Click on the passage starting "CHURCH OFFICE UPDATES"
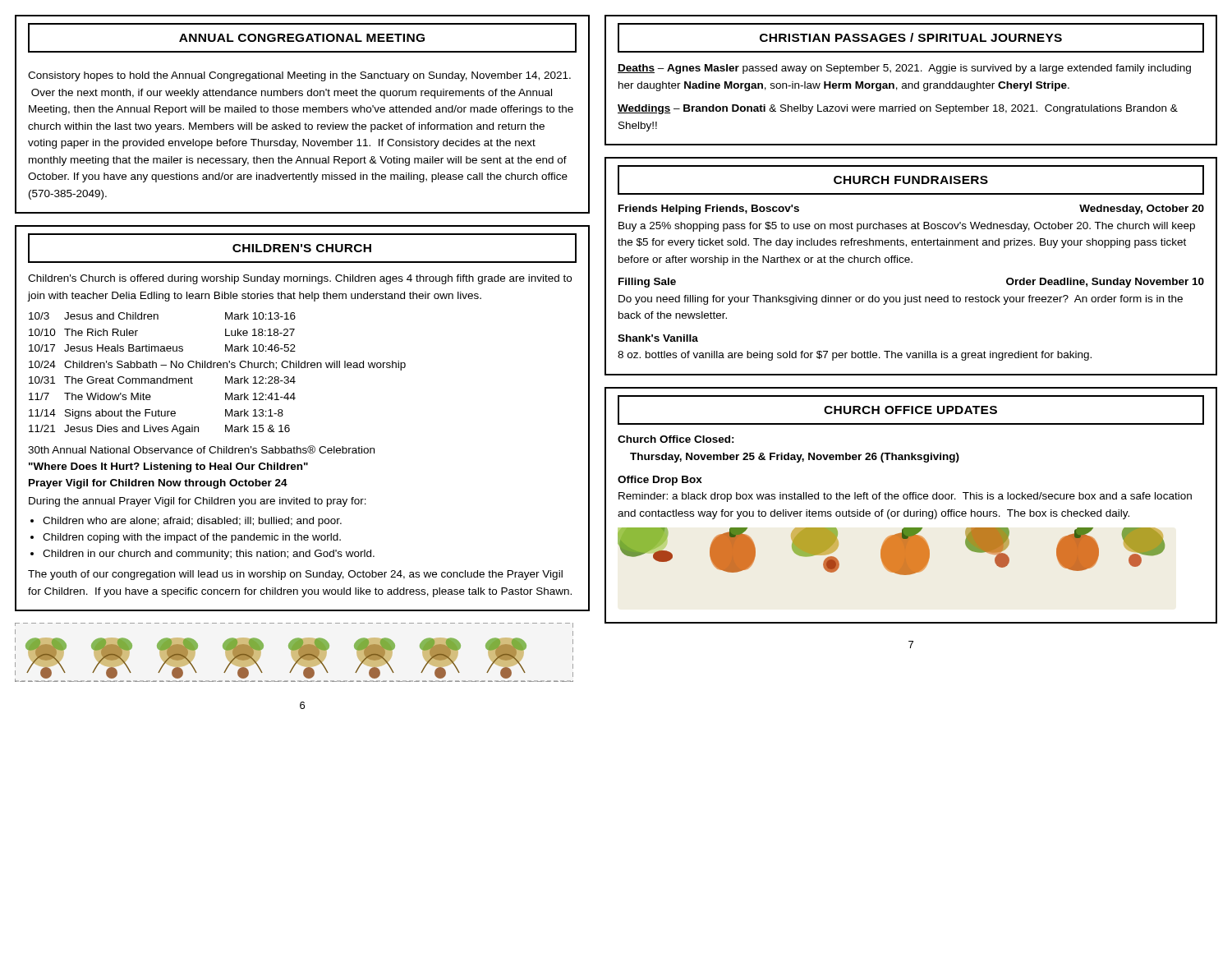The image size is (1232, 953). 911,409
